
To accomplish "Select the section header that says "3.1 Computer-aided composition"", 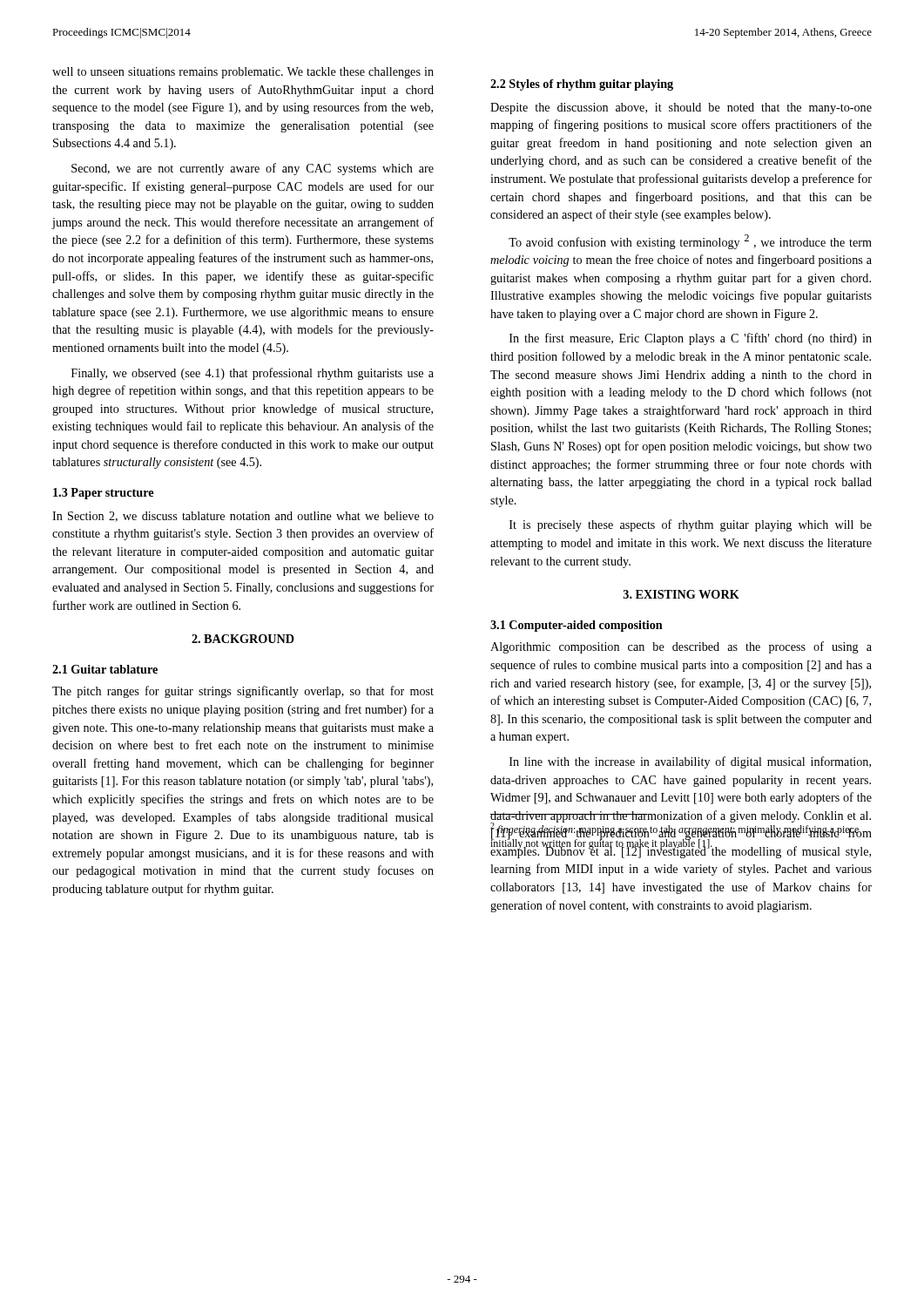I will pos(576,625).
